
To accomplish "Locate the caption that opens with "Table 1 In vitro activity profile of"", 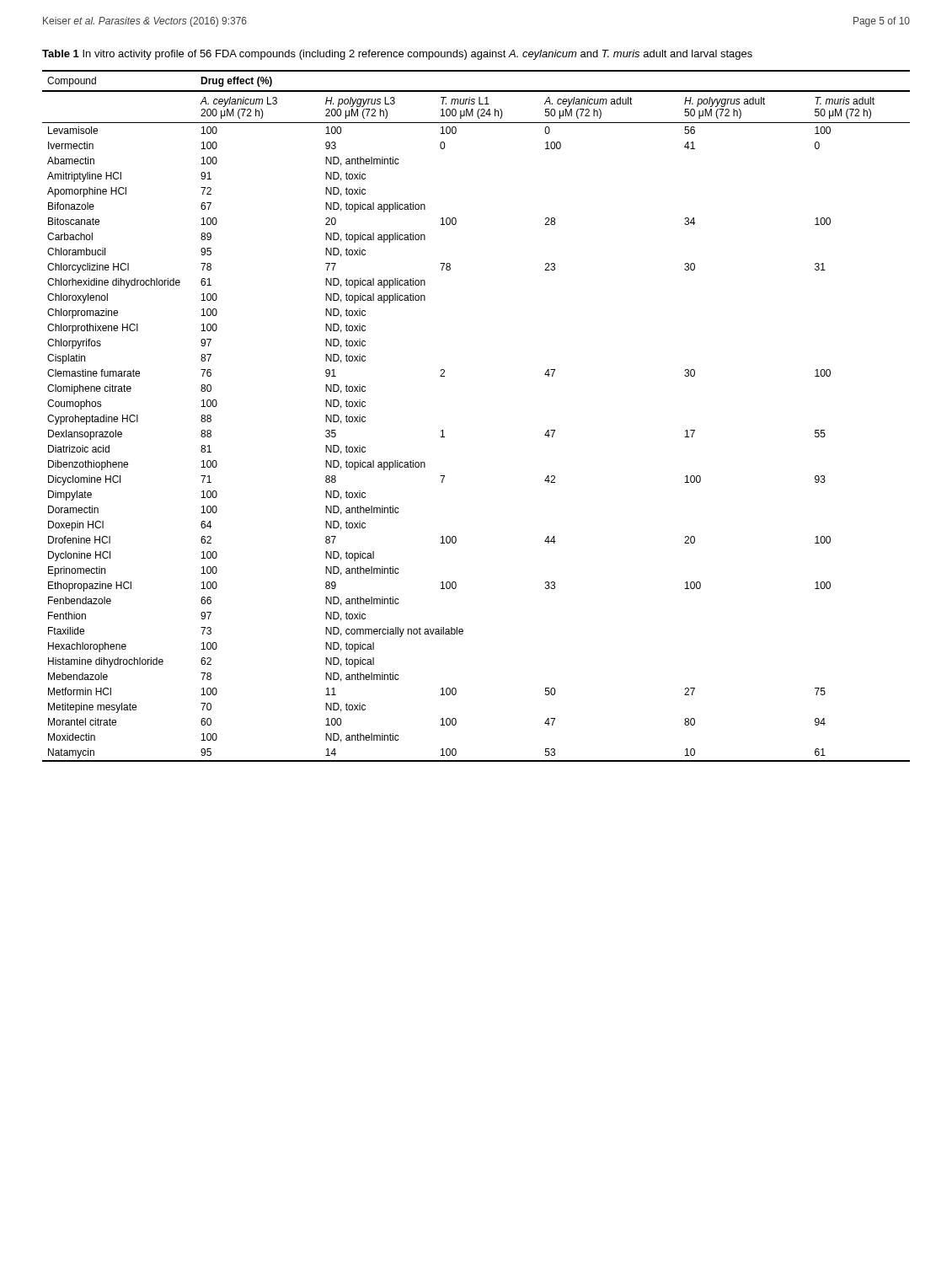I will pyautogui.click(x=397, y=53).
